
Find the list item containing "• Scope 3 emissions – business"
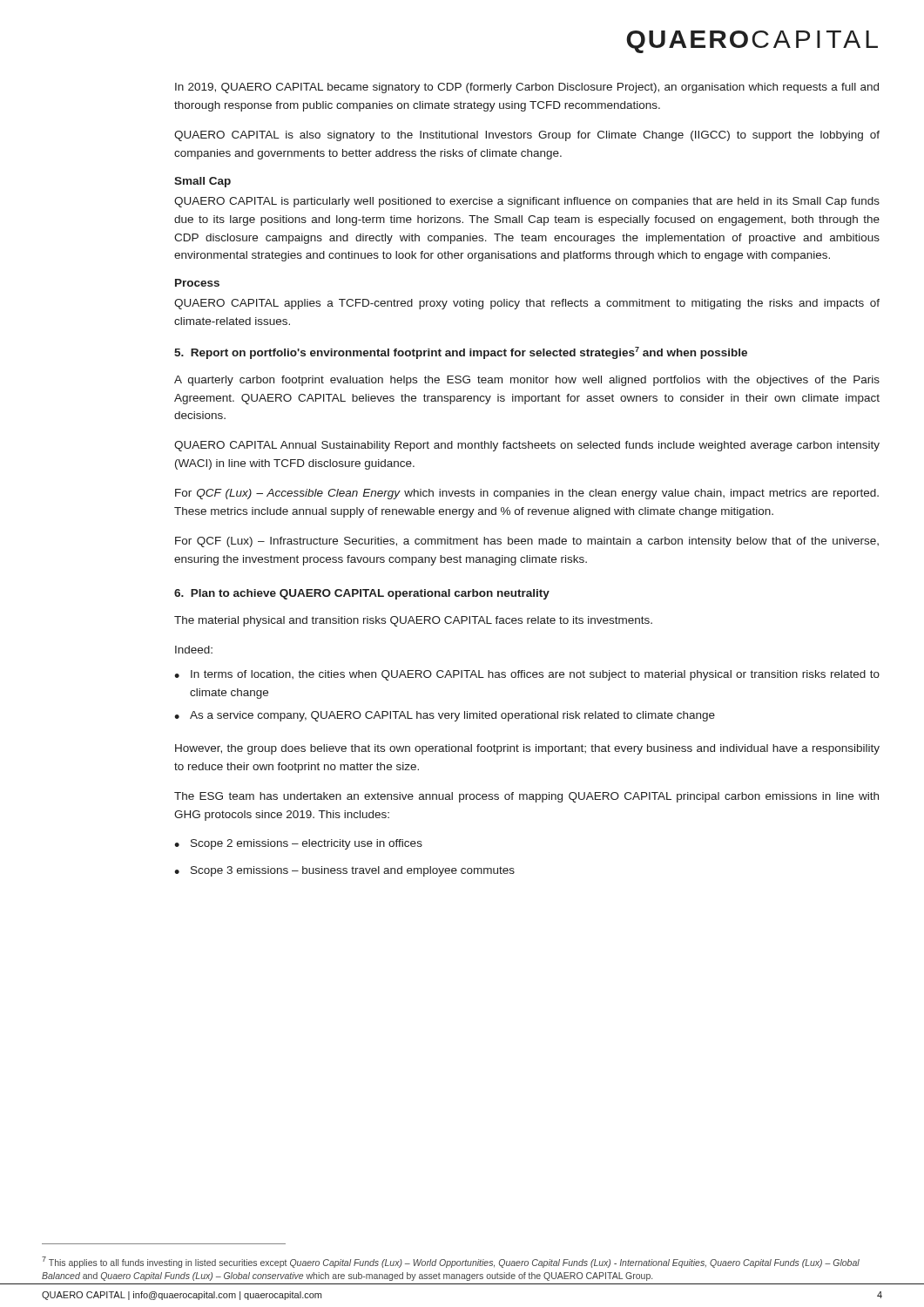(x=344, y=871)
